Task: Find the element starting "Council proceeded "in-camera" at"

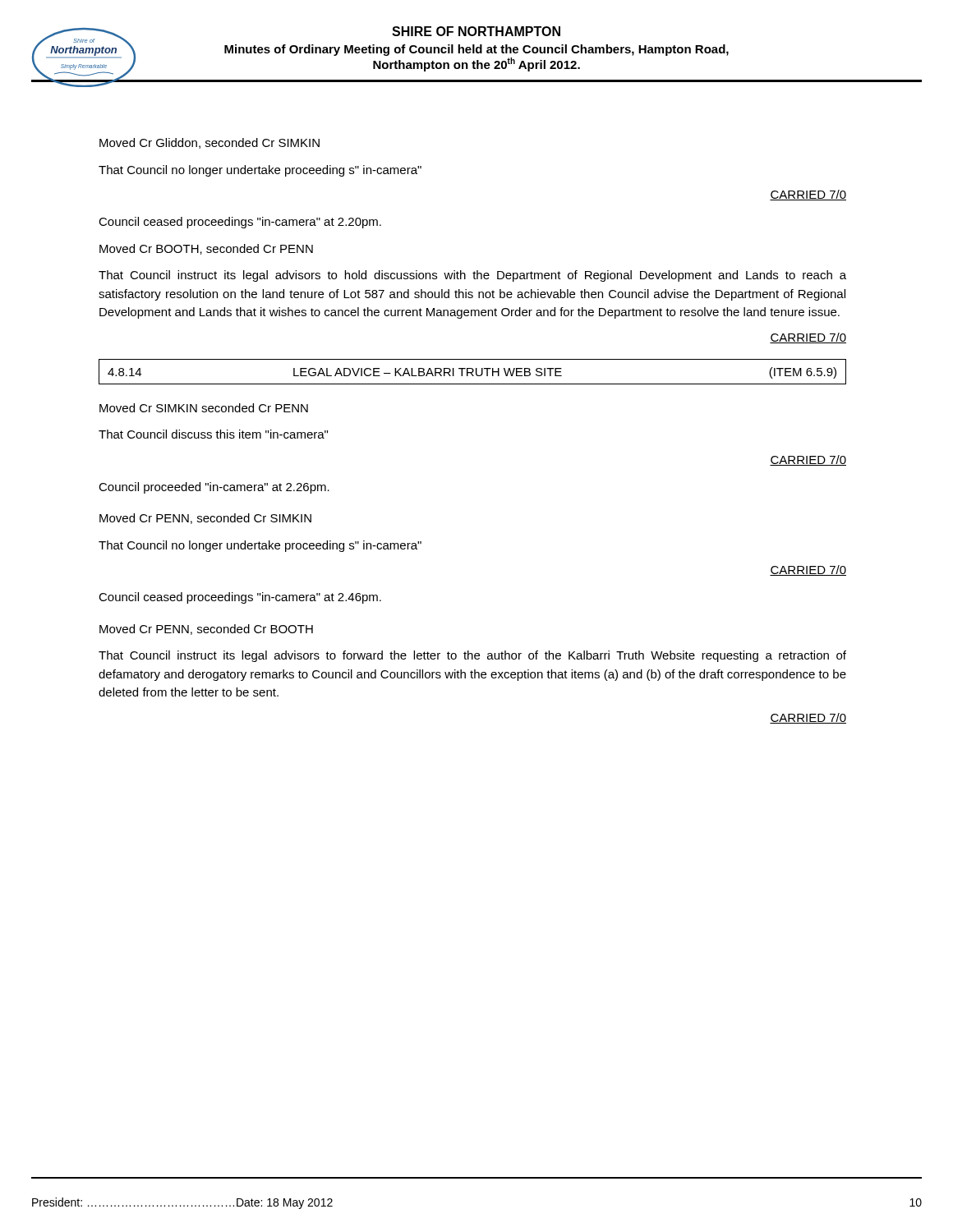Action: point(214,486)
